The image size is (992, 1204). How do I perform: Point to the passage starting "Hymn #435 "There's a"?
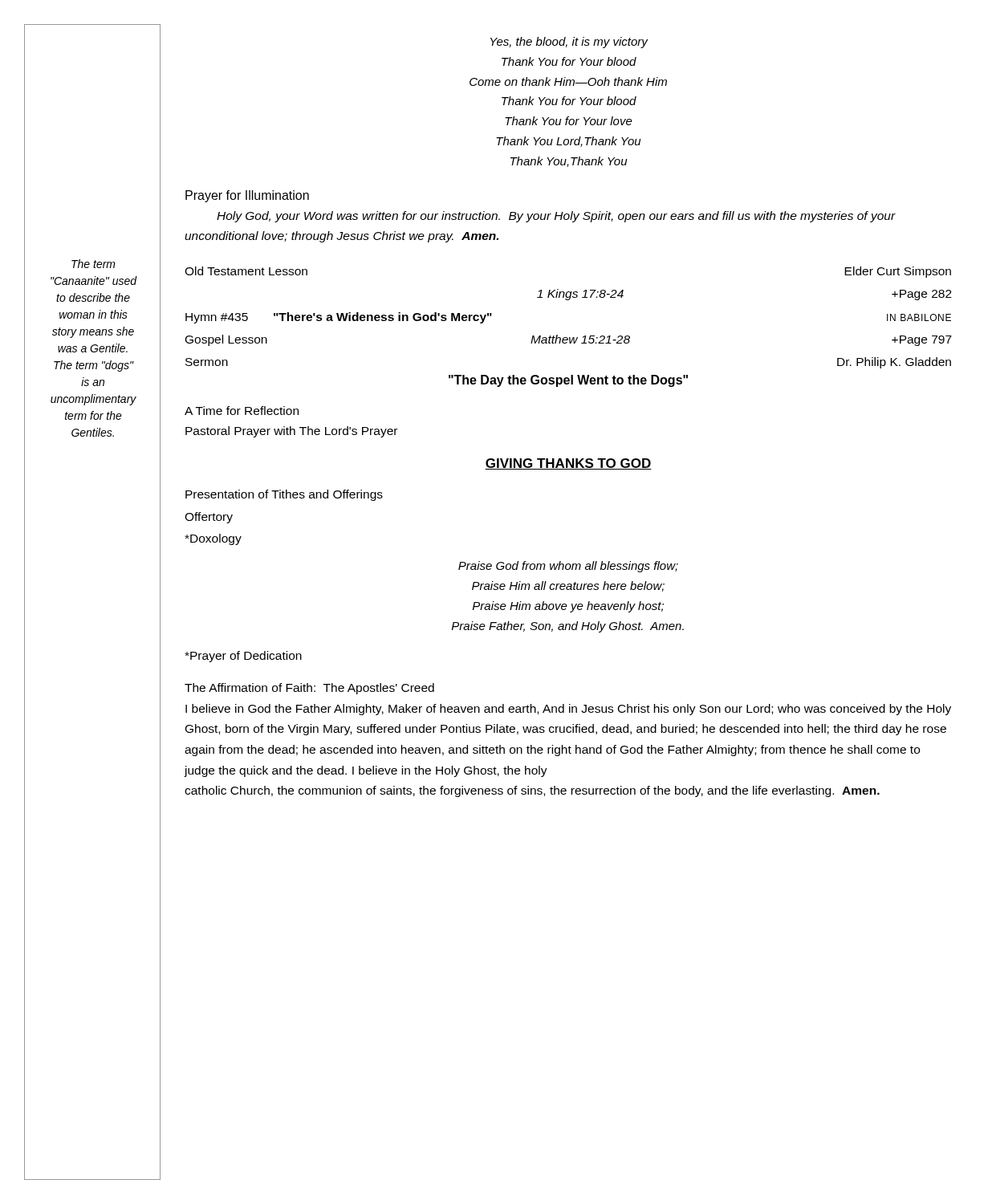[x=212, y=317]
